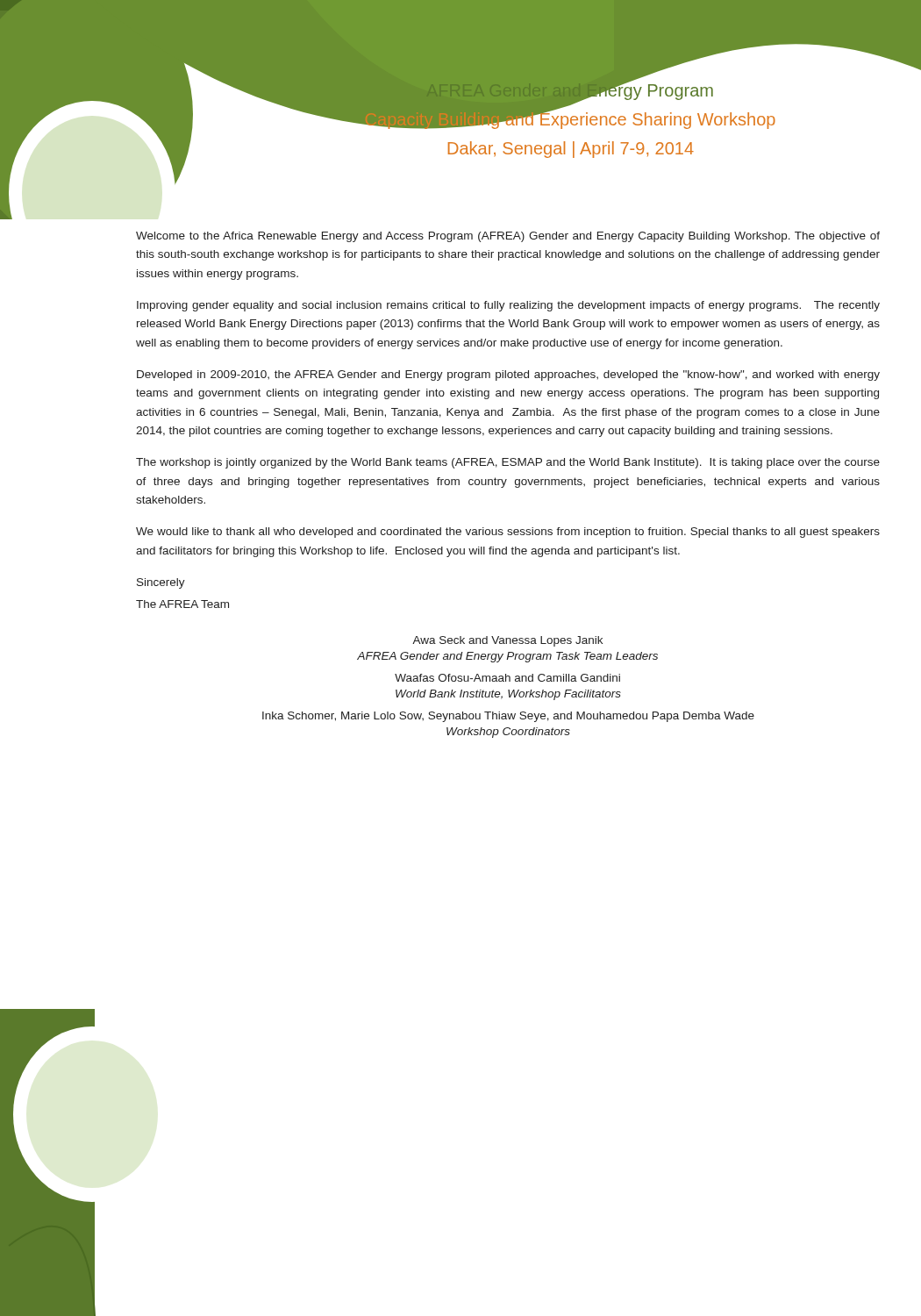Find the block on this page that starts "Inka Schomer, Marie Lolo Sow, Seynabou Thiaw"
This screenshot has width=921, height=1316.
pyautogui.click(x=508, y=715)
